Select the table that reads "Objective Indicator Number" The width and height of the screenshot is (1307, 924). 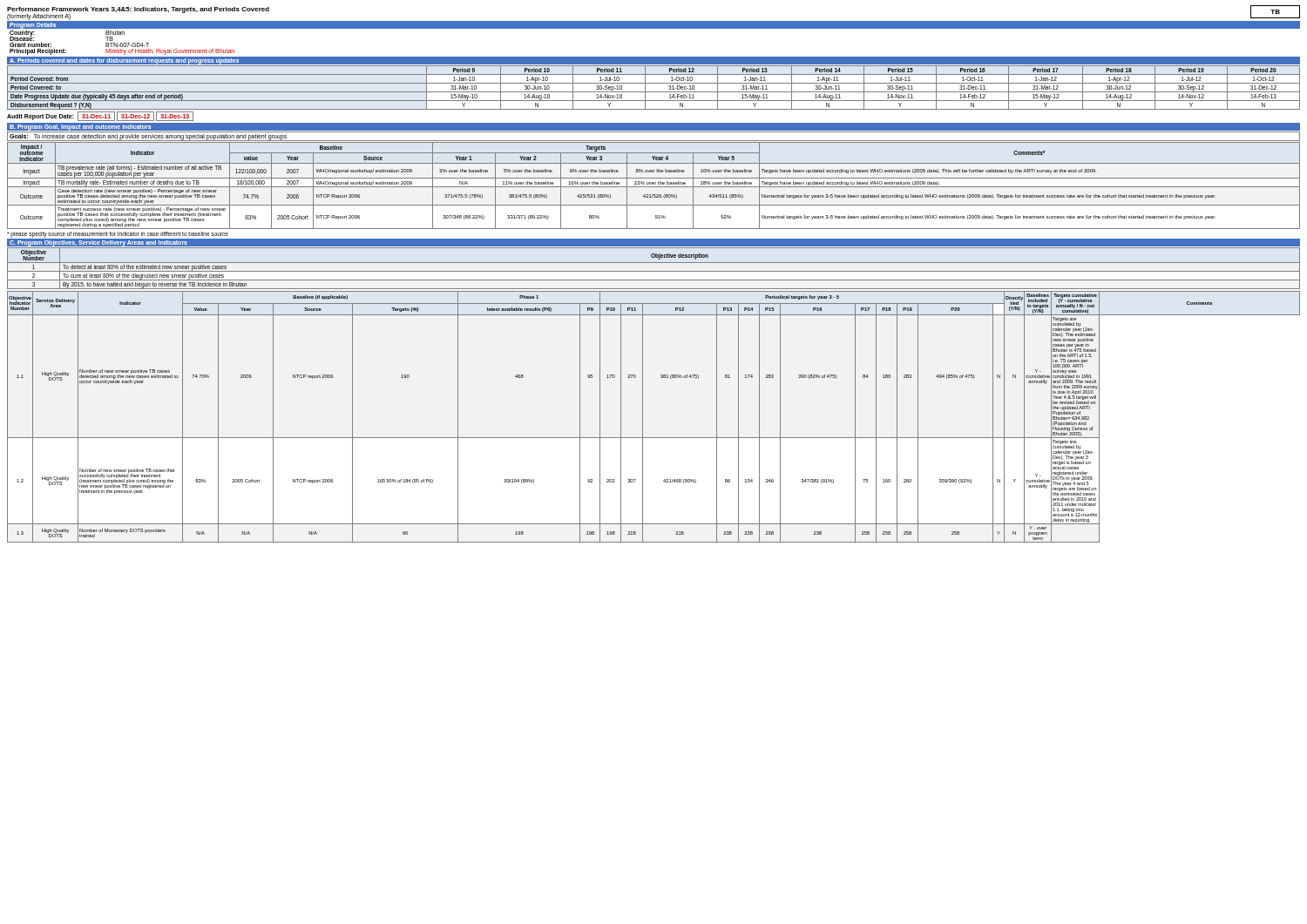[x=654, y=417]
